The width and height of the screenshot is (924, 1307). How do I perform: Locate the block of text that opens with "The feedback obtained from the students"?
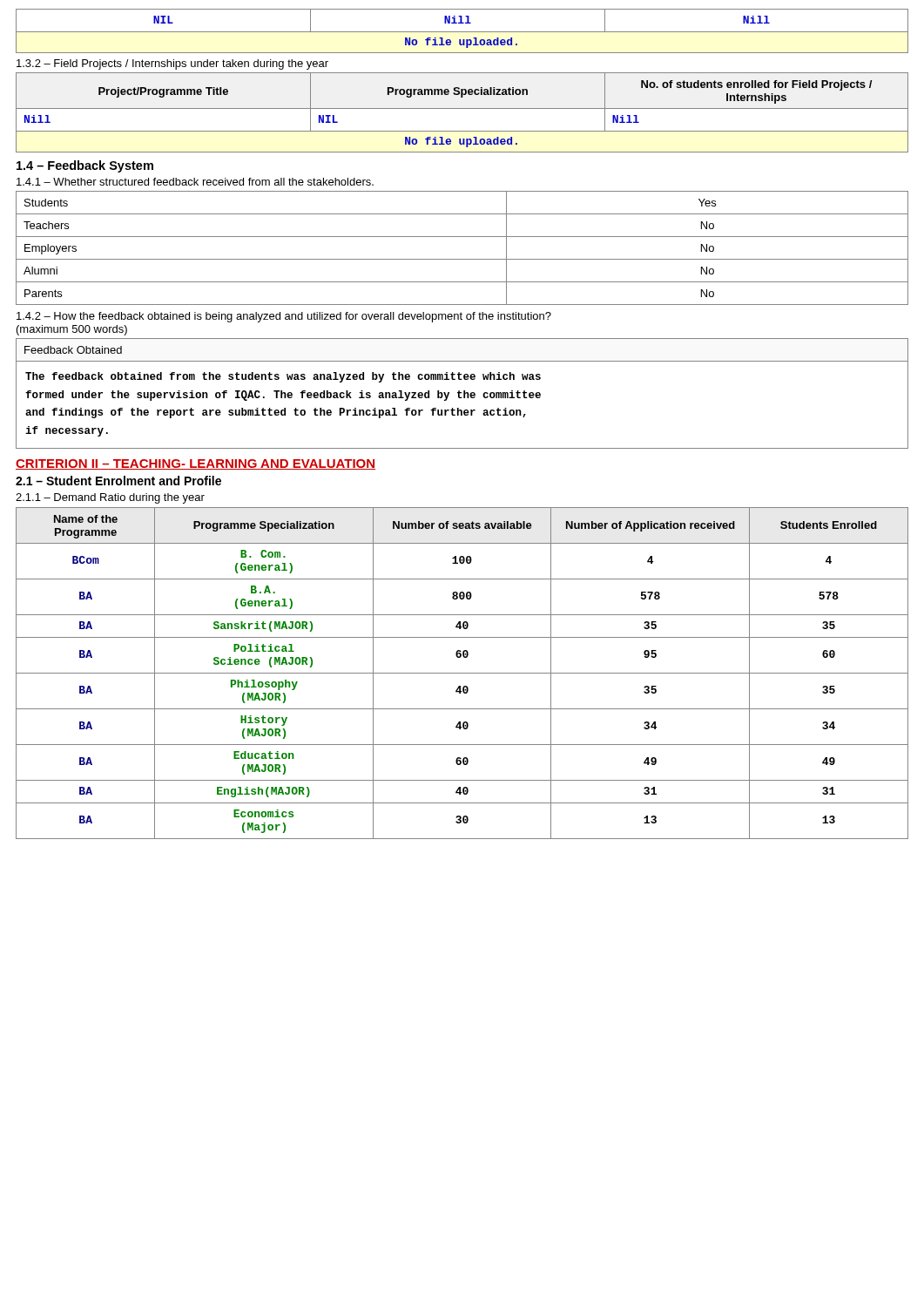[283, 404]
